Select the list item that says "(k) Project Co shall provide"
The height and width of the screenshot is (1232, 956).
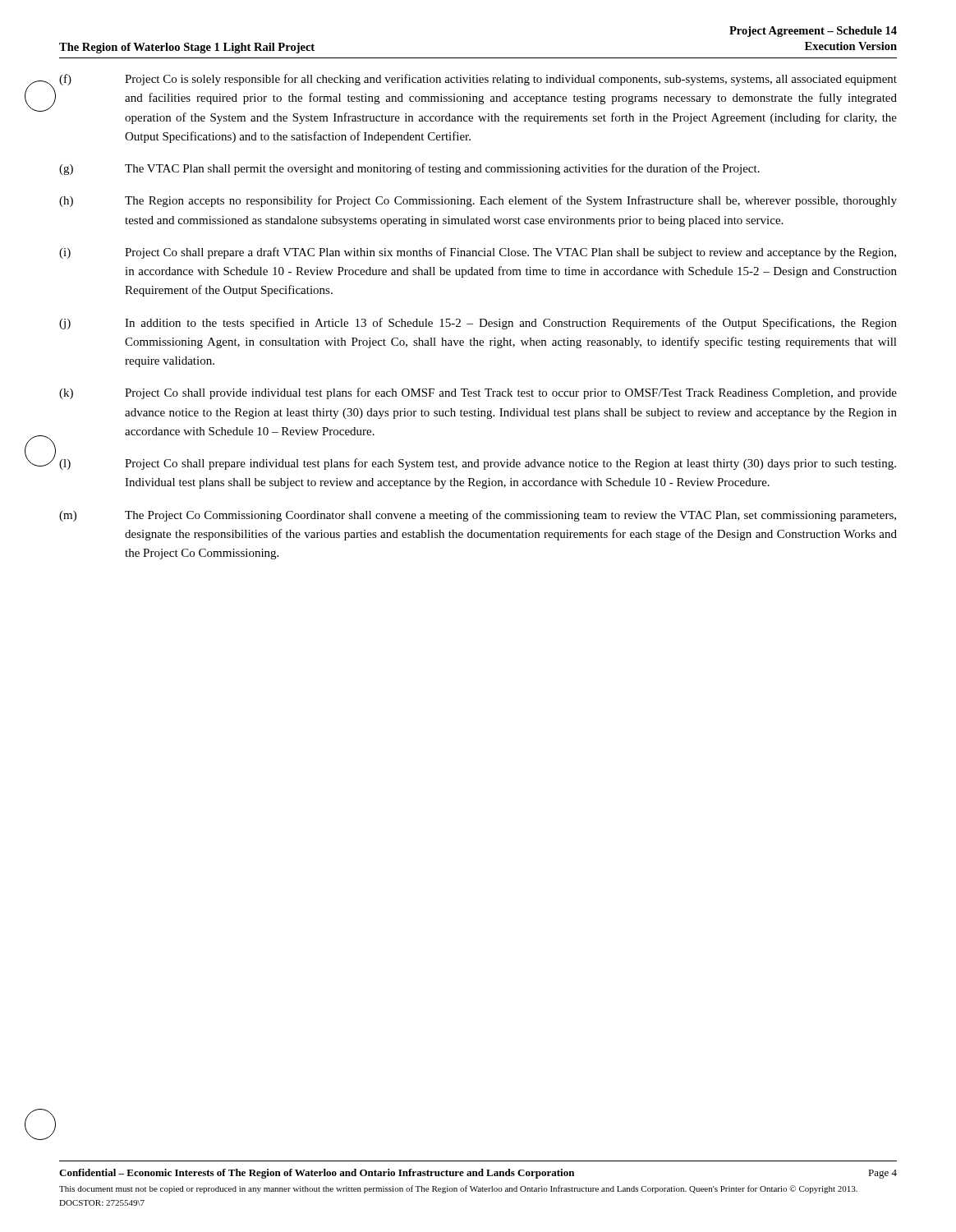478,412
